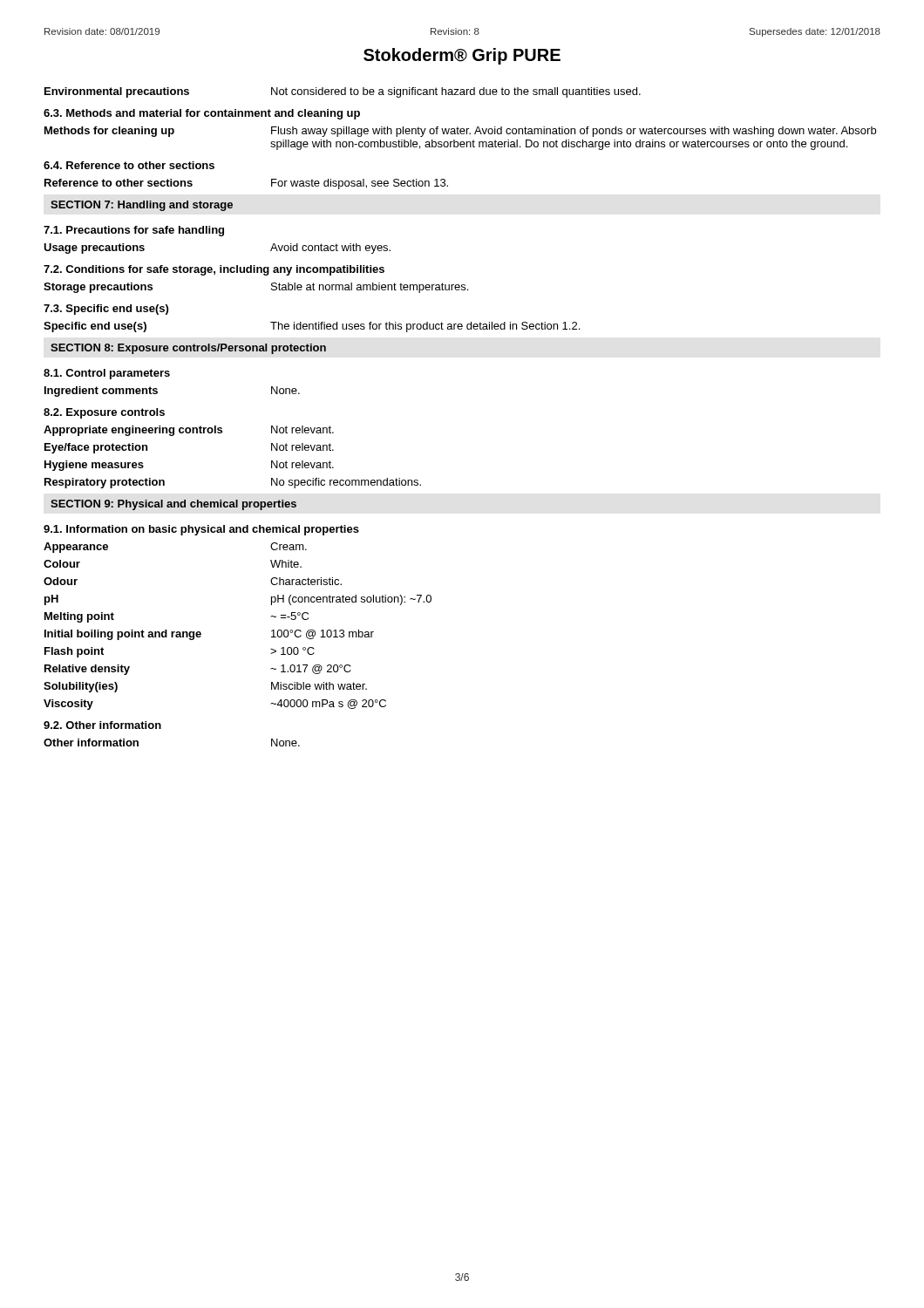The image size is (924, 1308).
Task: Find the block starting "Flash point >"
Action: coord(68,652)
